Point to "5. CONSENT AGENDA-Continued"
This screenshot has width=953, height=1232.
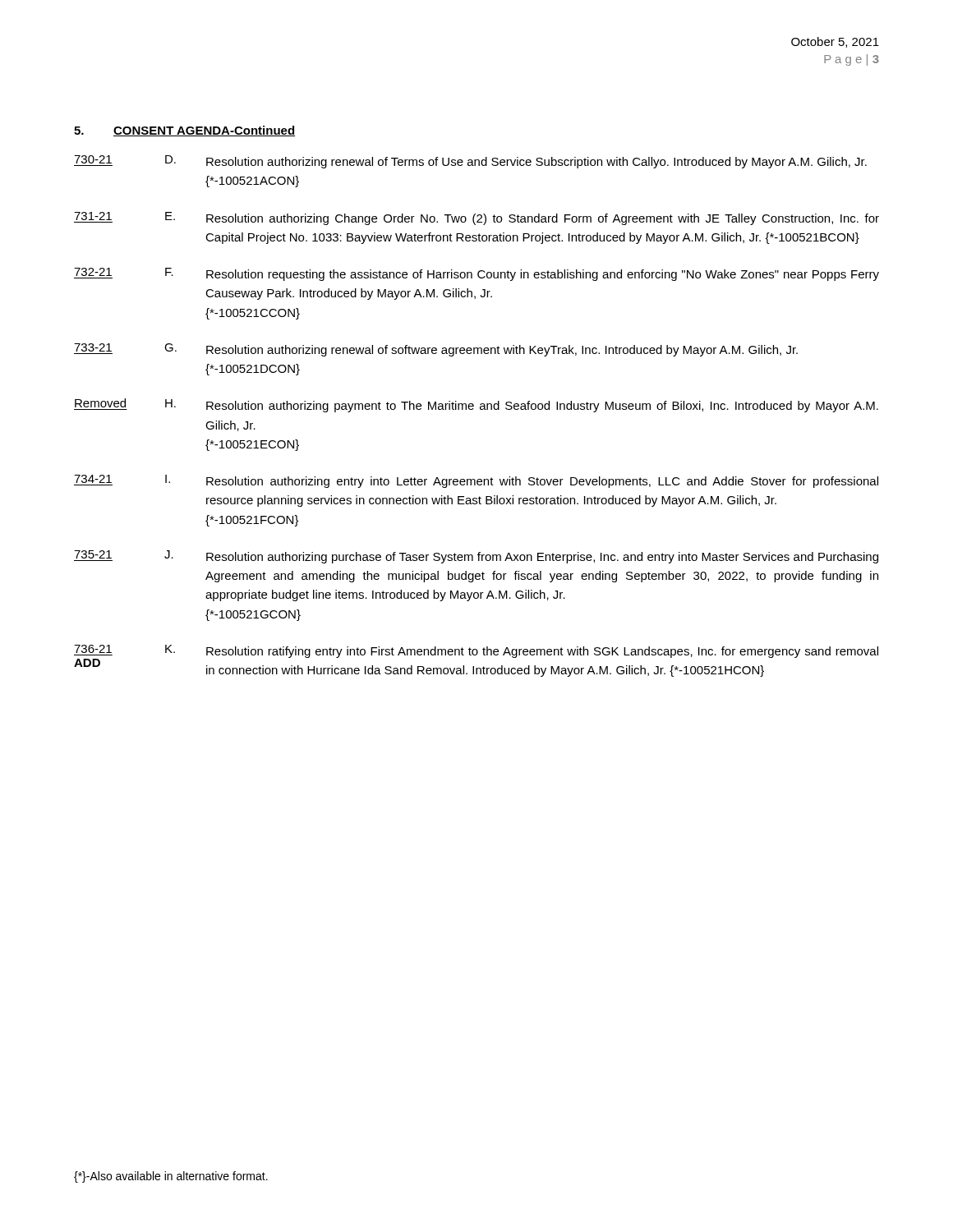185,130
